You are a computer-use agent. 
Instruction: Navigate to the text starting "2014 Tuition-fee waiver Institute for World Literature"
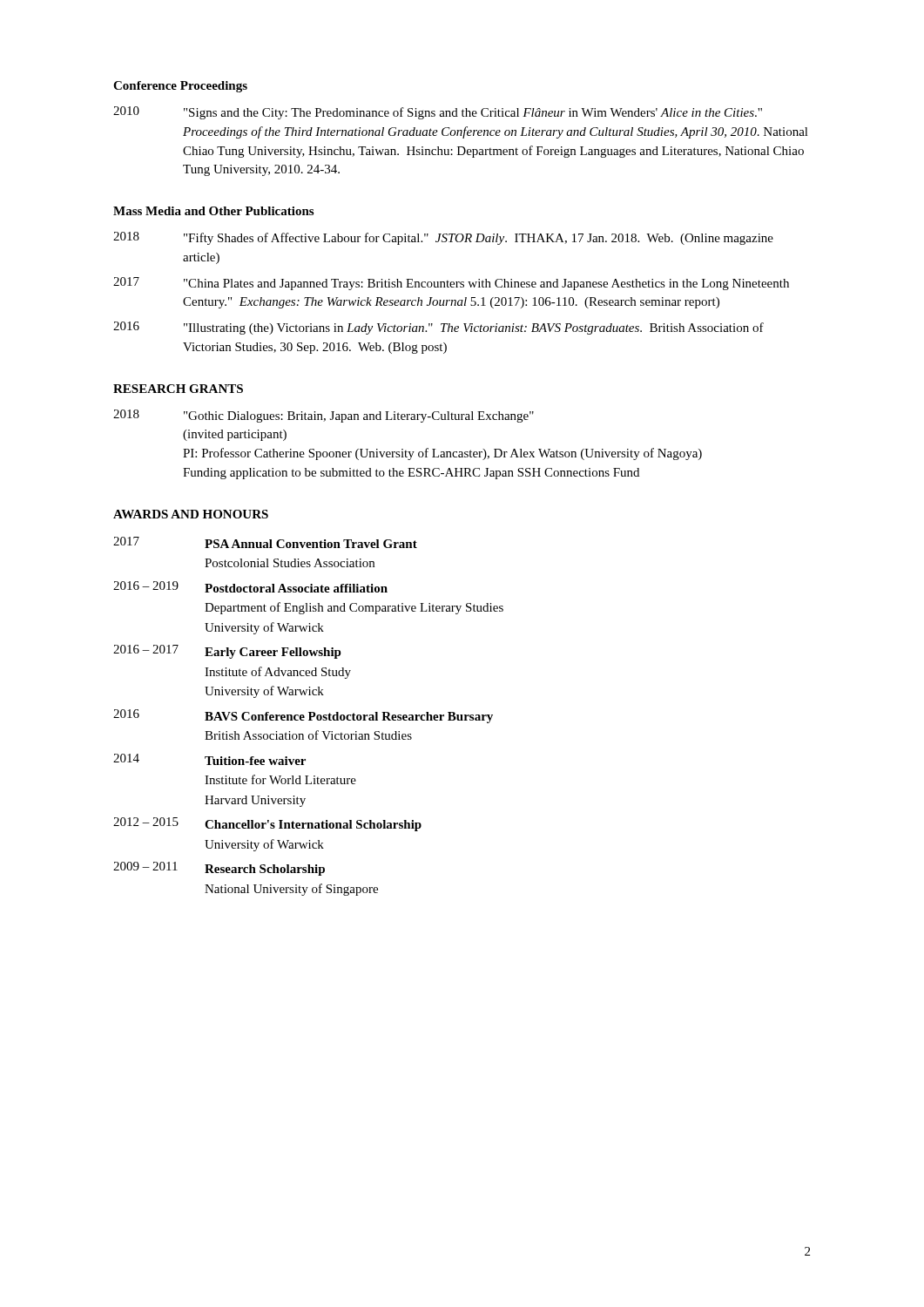coord(209,759)
